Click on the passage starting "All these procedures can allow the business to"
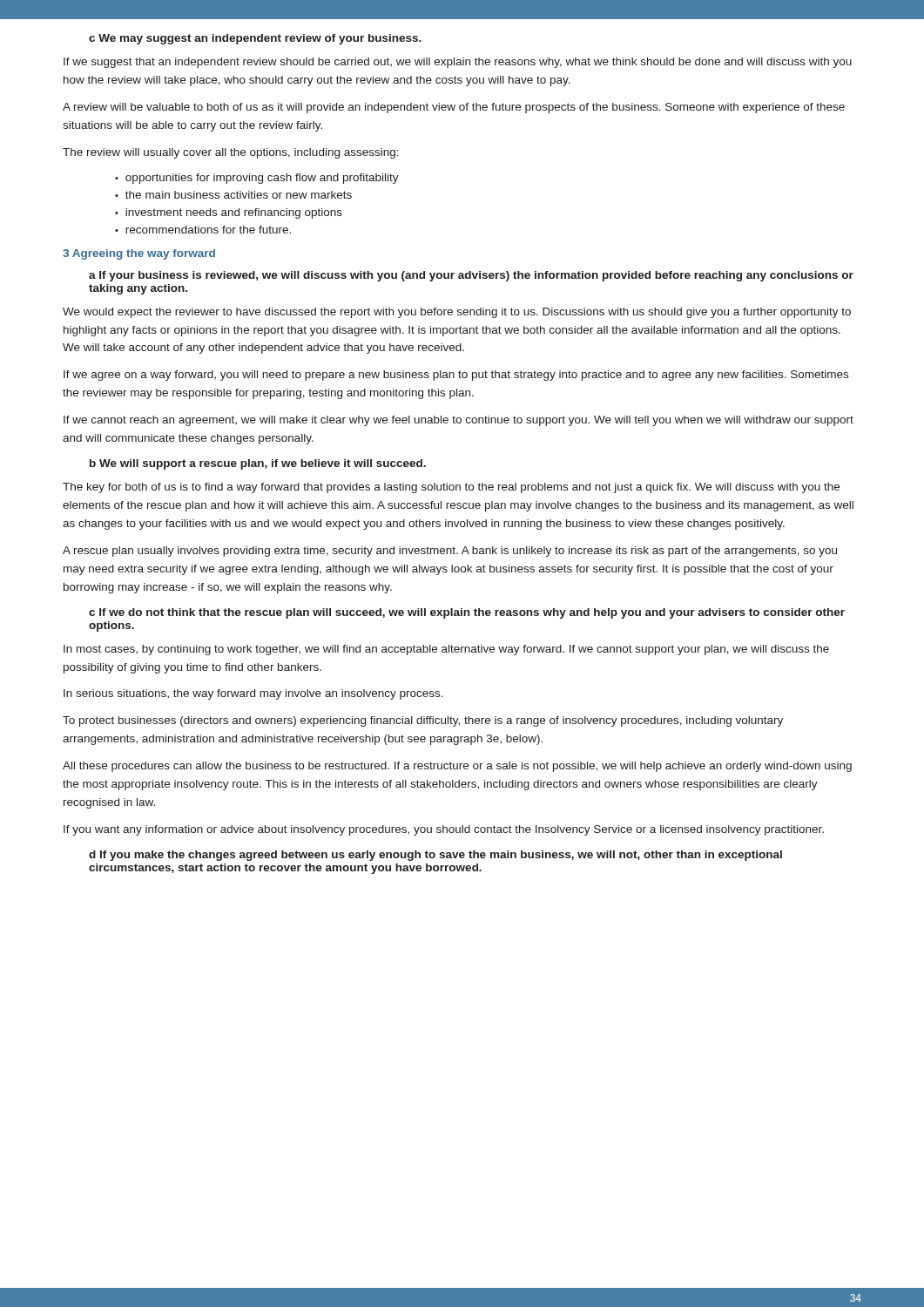Image resolution: width=924 pixels, height=1307 pixels. pyautogui.click(x=462, y=785)
